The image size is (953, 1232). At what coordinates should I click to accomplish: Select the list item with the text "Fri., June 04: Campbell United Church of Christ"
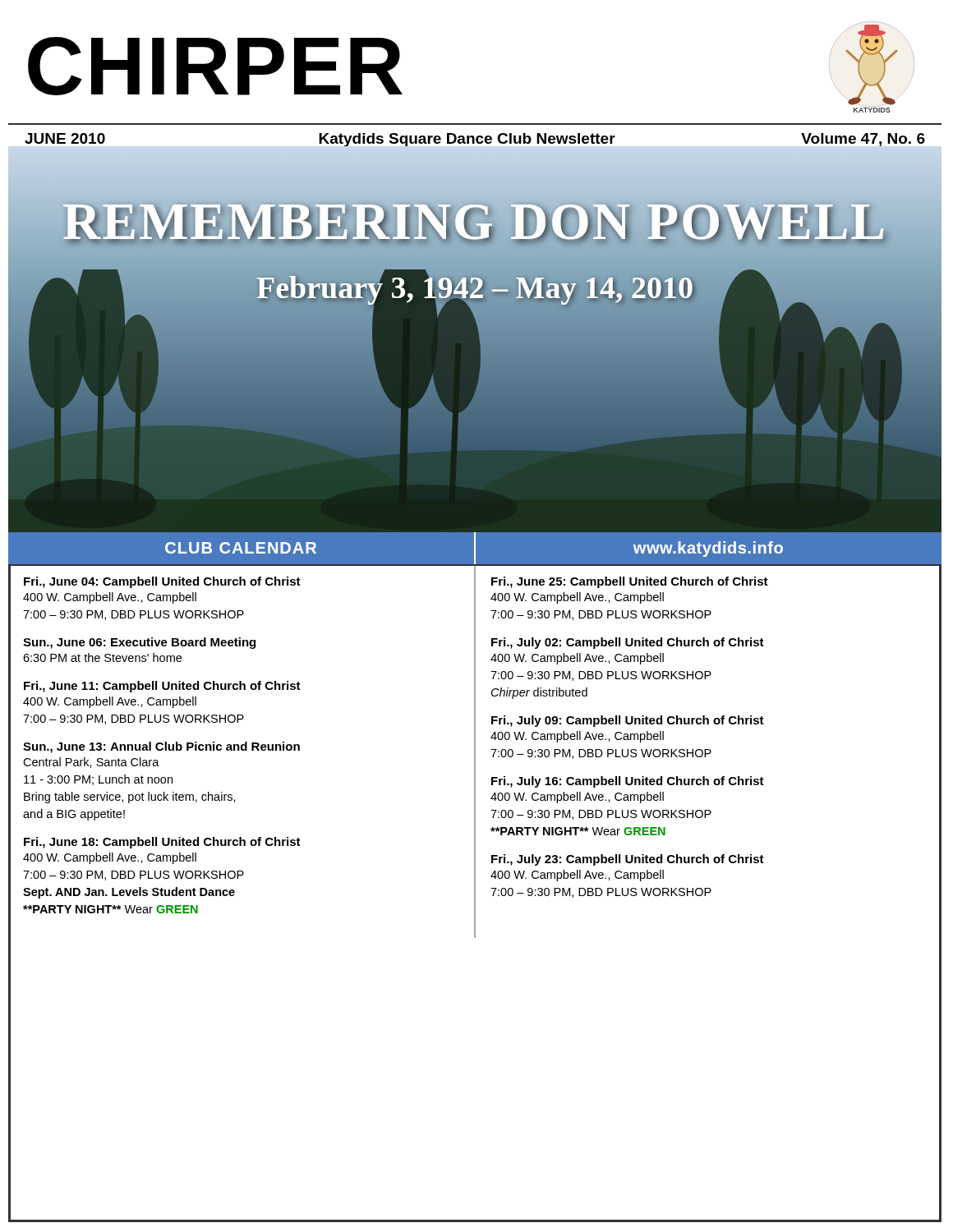pos(241,599)
